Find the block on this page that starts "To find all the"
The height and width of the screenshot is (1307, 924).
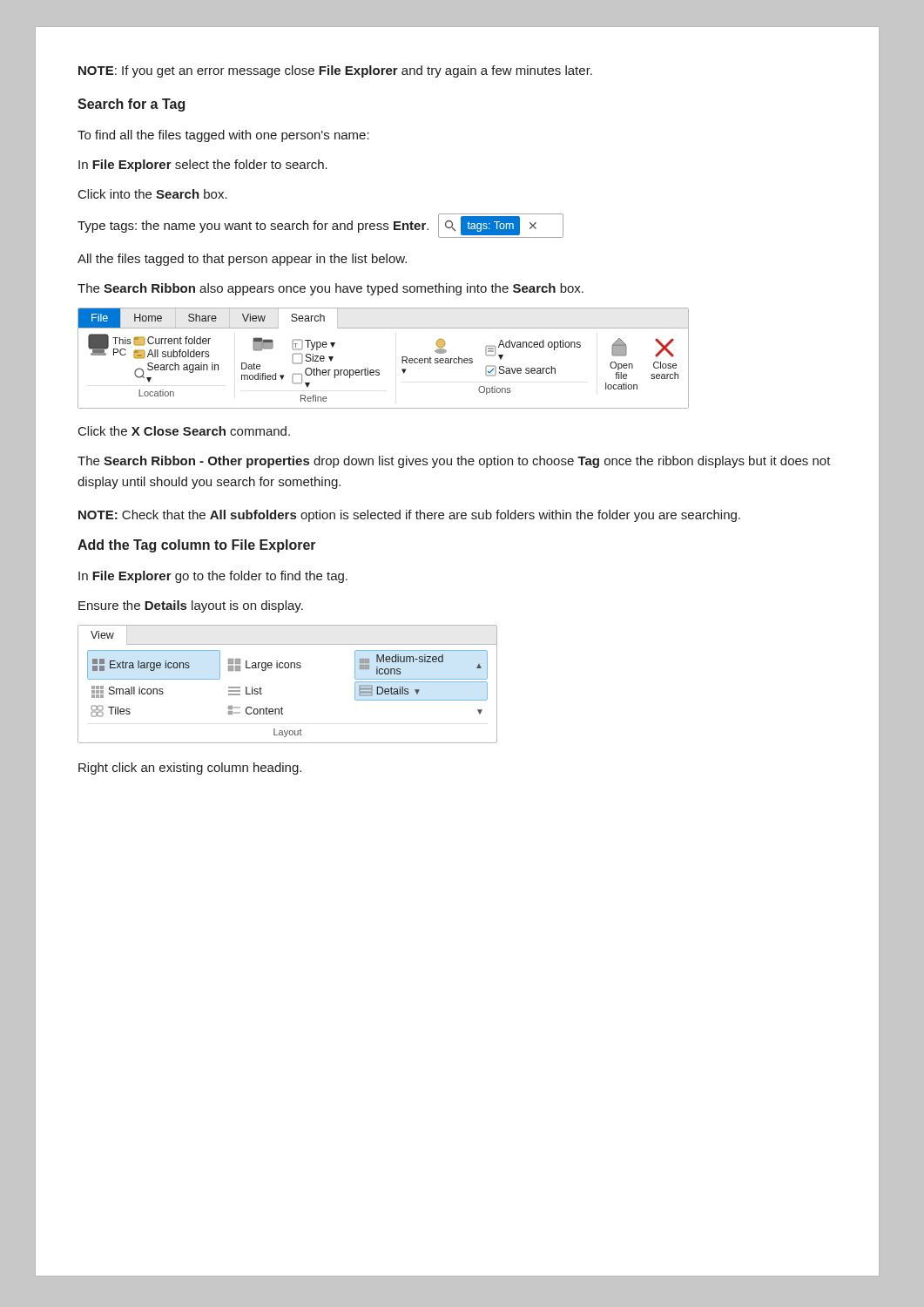pos(224,135)
